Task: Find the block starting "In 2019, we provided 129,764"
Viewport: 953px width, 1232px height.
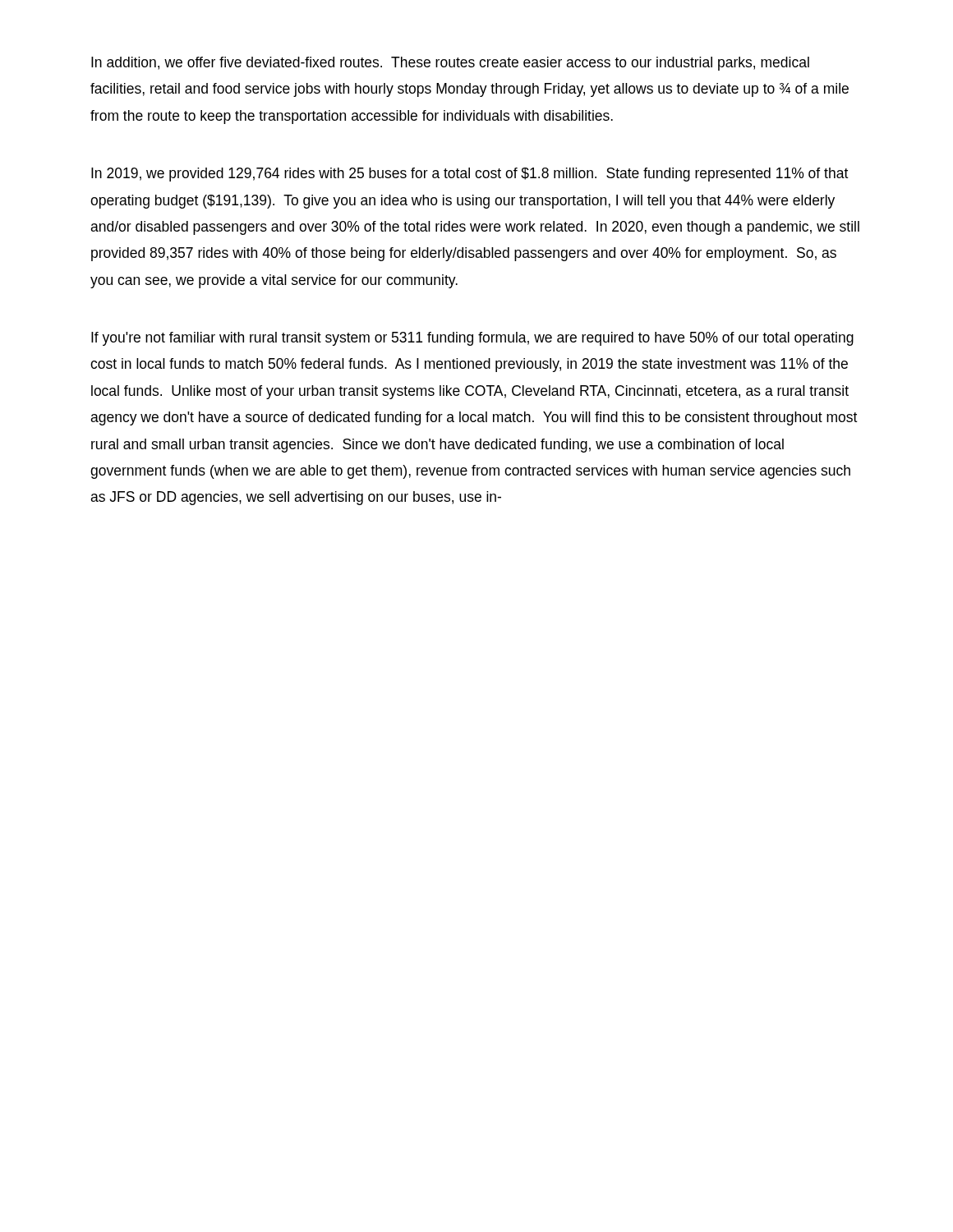Action: (x=475, y=227)
